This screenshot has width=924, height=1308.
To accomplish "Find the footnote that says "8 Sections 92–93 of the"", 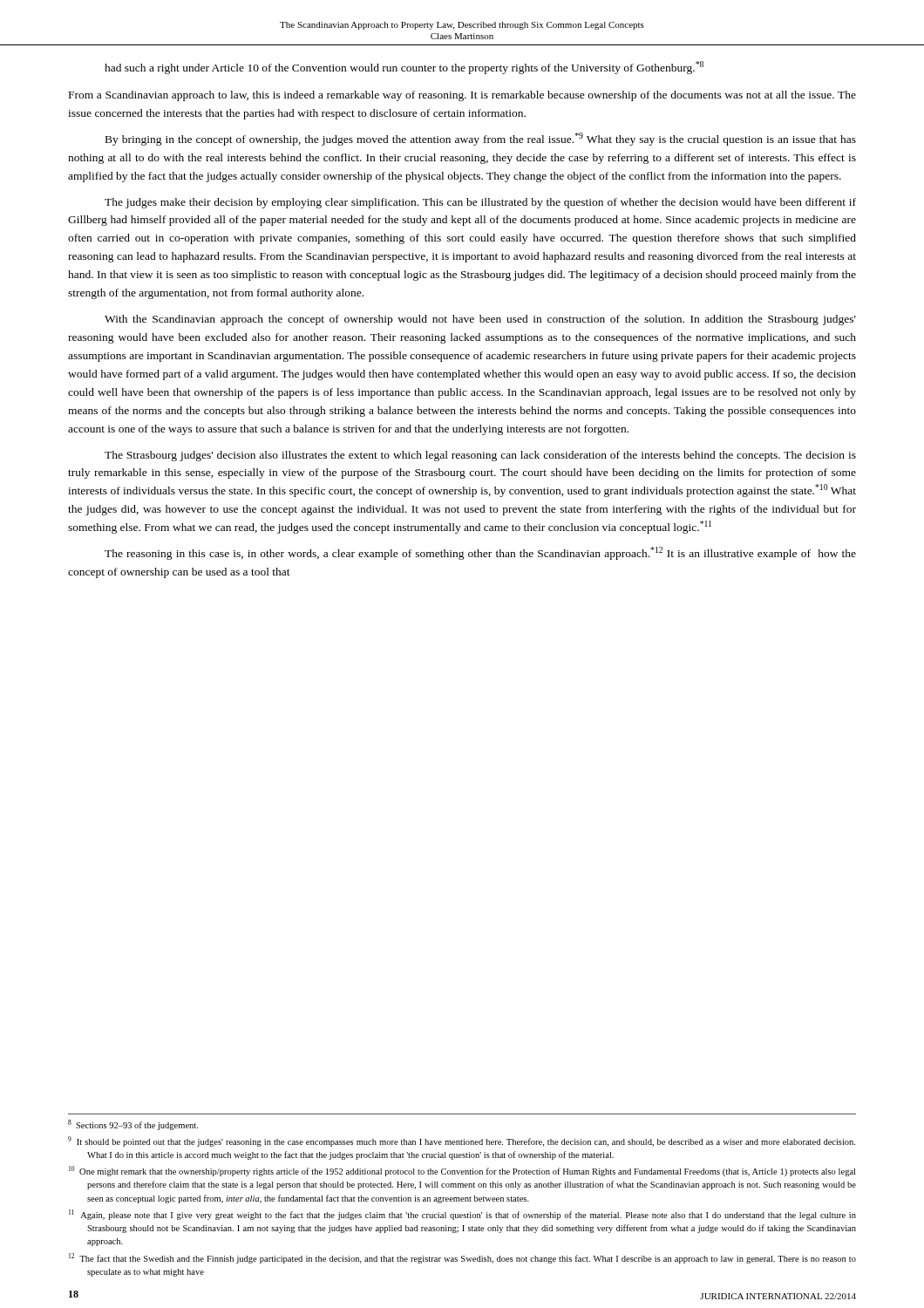I will pos(133,1124).
